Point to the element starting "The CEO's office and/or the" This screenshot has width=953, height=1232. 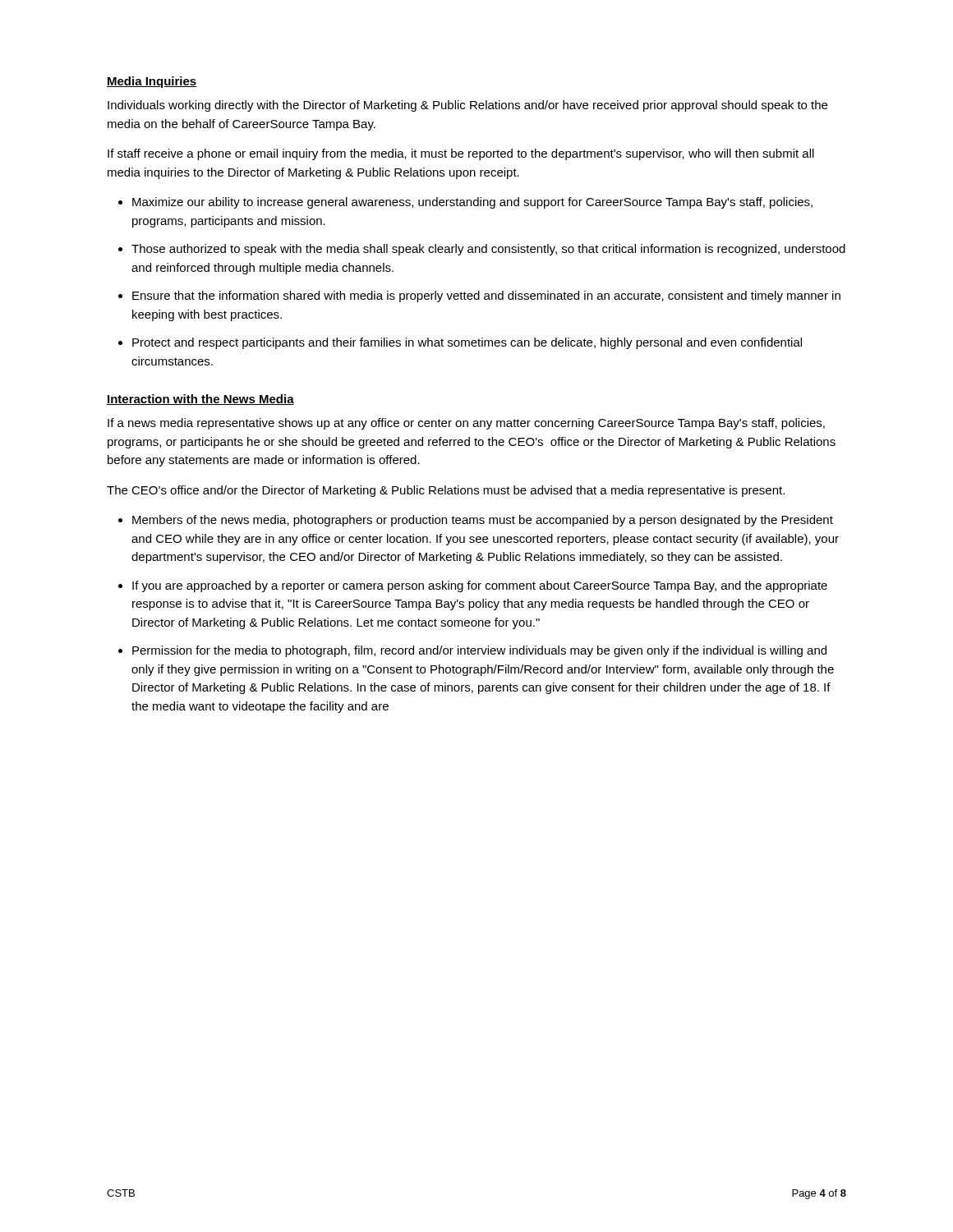pyautogui.click(x=446, y=490)
